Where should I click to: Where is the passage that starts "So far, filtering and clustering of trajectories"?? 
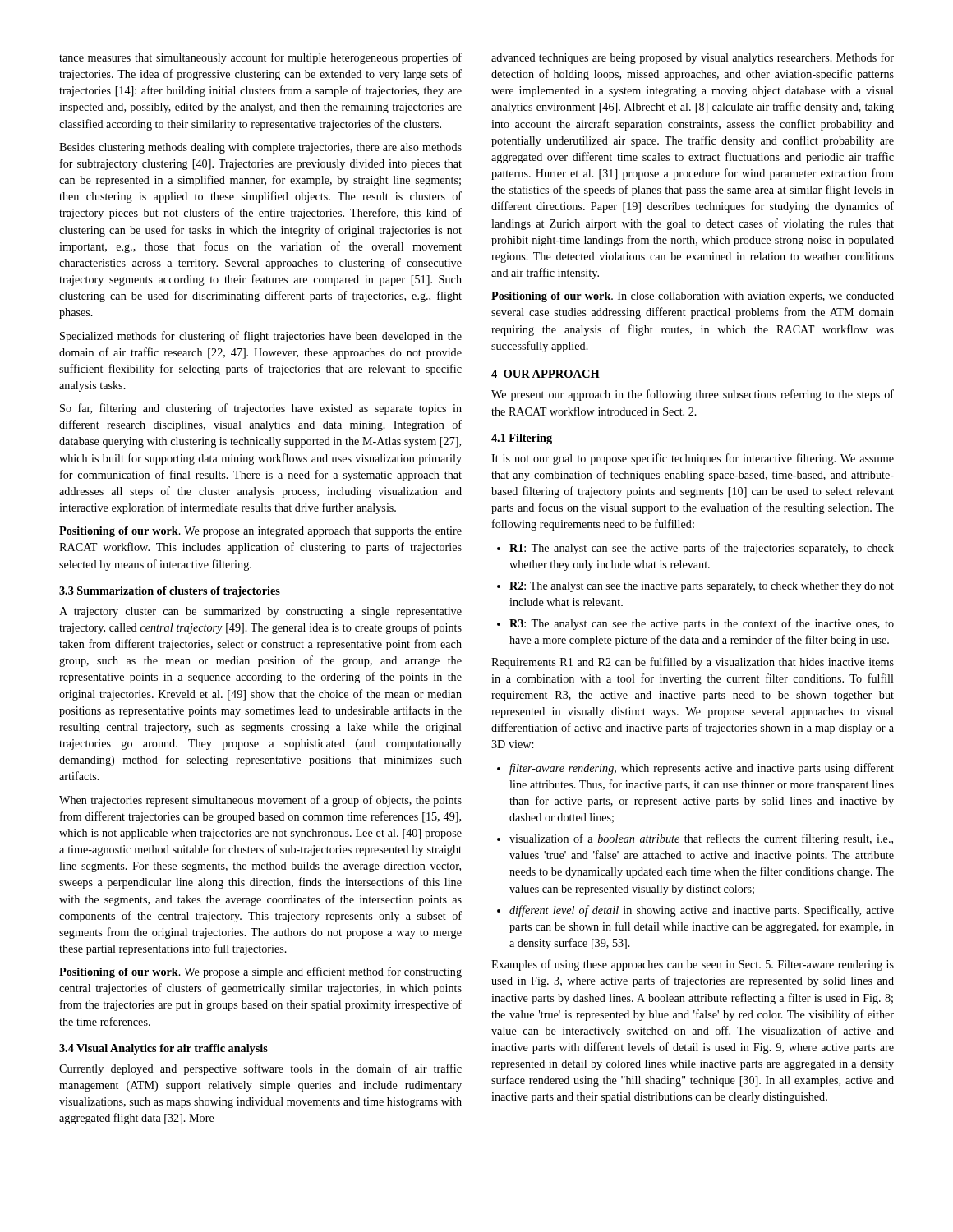tap(260, 458)
